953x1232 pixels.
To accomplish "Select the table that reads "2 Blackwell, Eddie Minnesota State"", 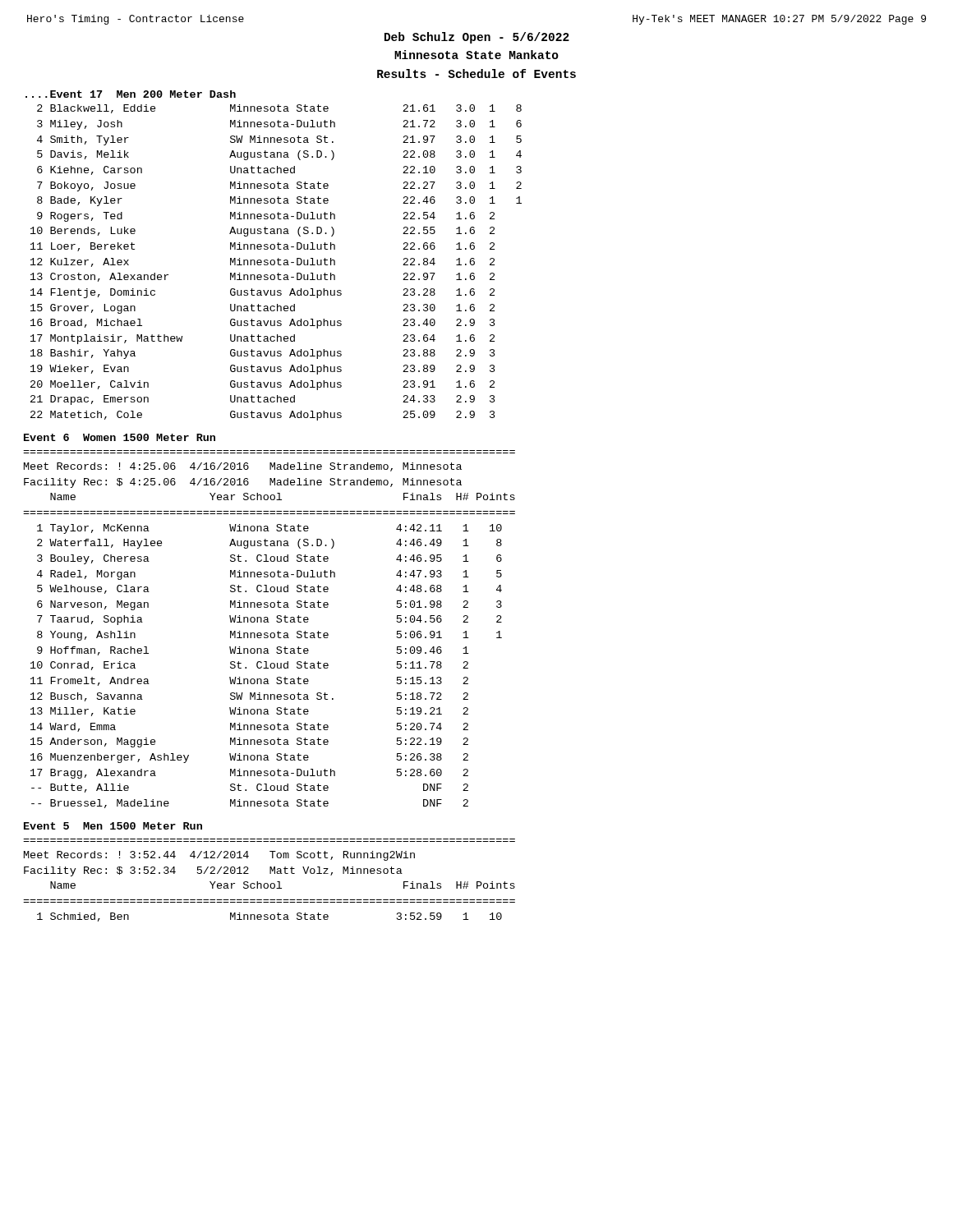I will coord(476,263).
